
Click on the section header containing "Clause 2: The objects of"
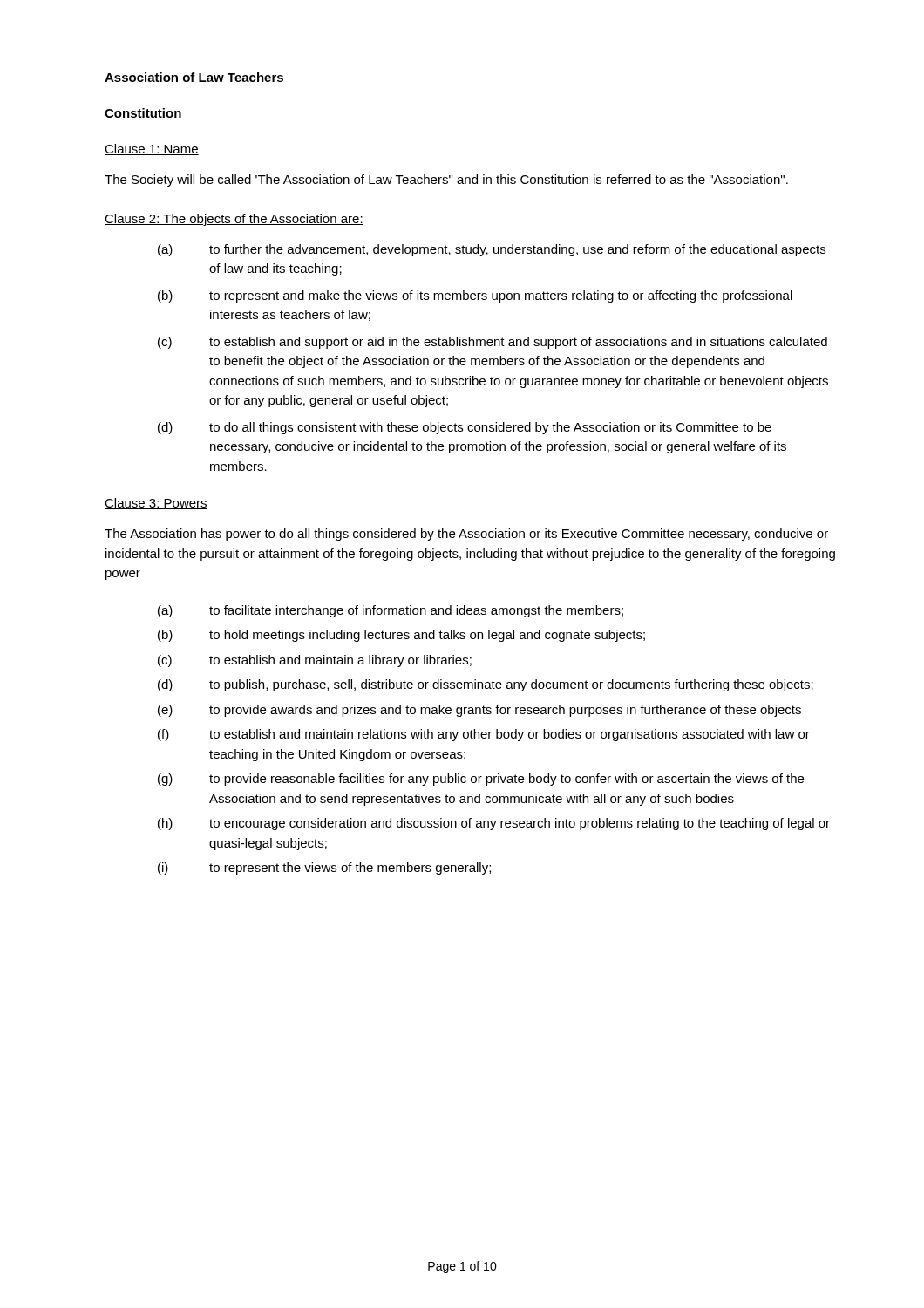click(234, 218)
